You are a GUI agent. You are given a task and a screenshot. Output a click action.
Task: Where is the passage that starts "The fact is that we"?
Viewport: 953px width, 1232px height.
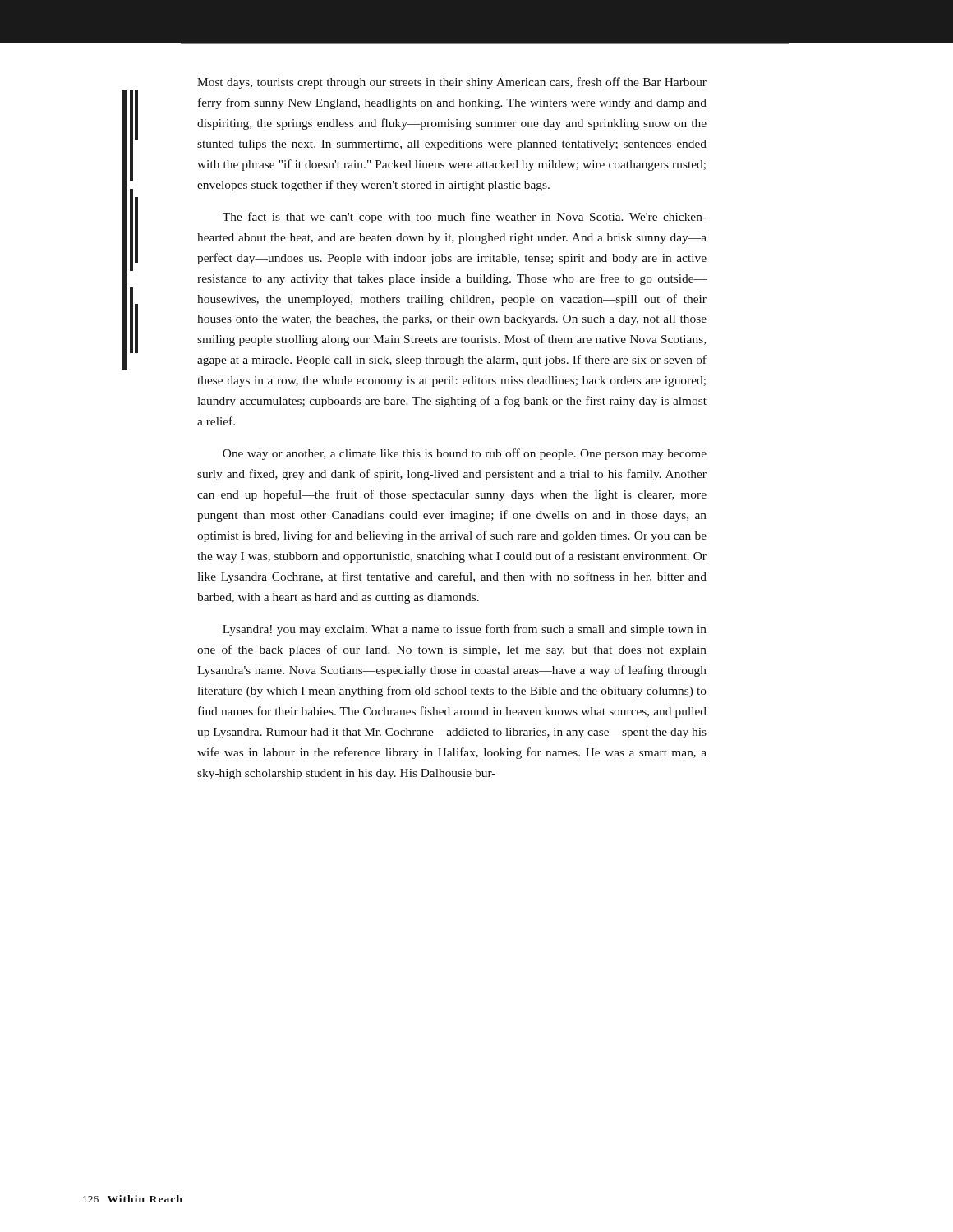pos(452,319)
